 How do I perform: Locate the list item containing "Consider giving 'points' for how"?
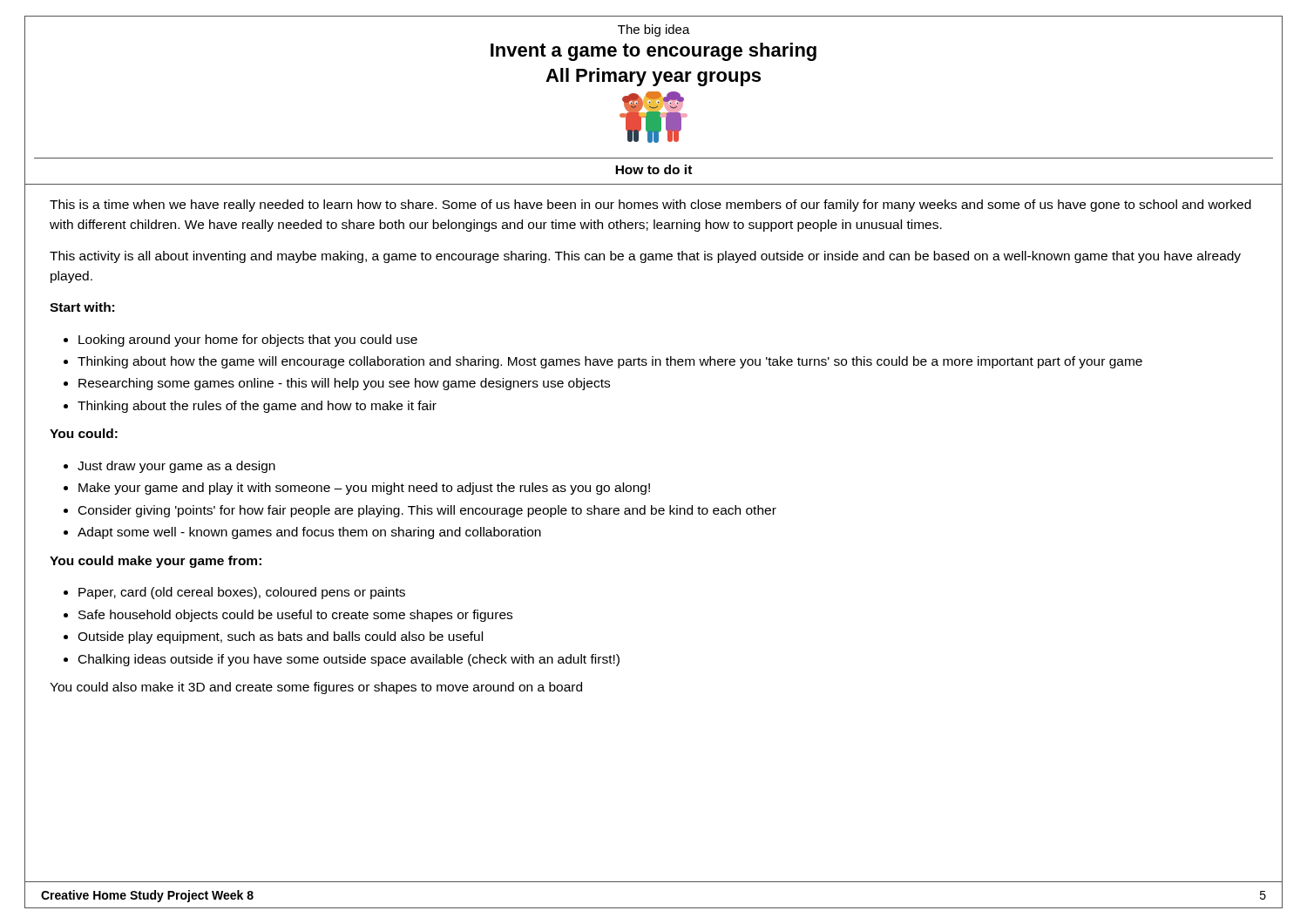(427, 510)
